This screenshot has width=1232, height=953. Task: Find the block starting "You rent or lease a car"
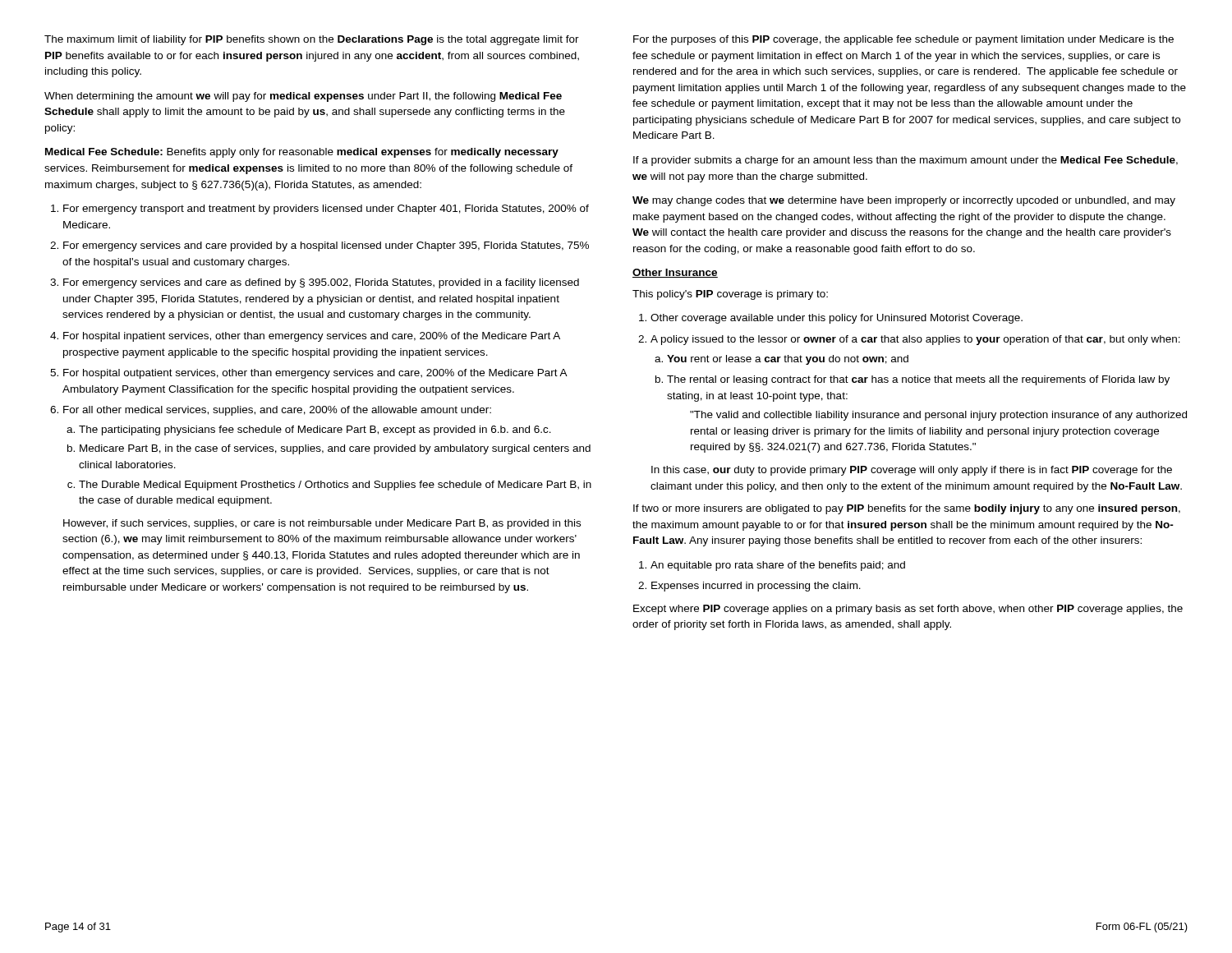point(788,358)
